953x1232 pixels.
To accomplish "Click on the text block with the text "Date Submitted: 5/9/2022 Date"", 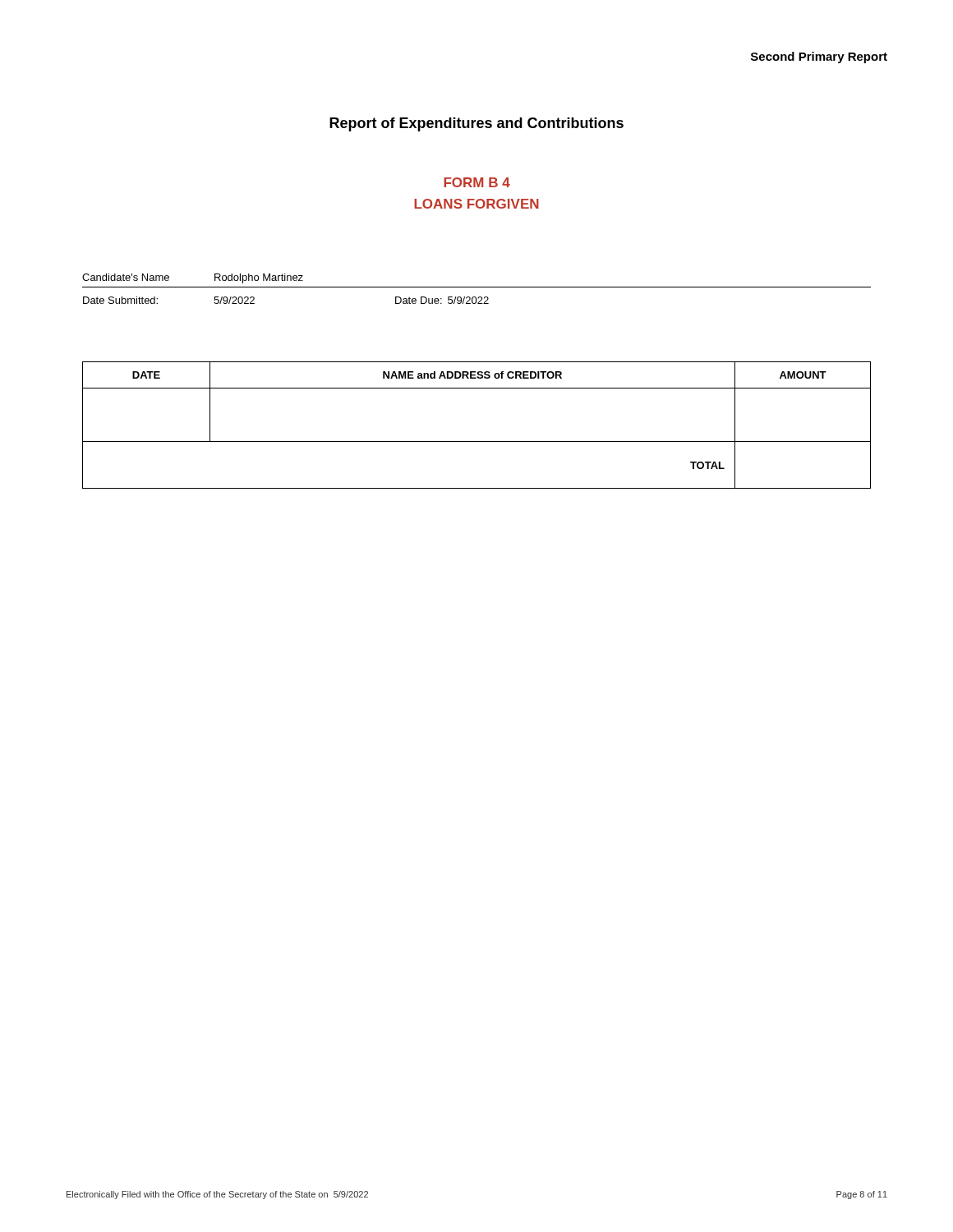I will [x=116, y=300].
